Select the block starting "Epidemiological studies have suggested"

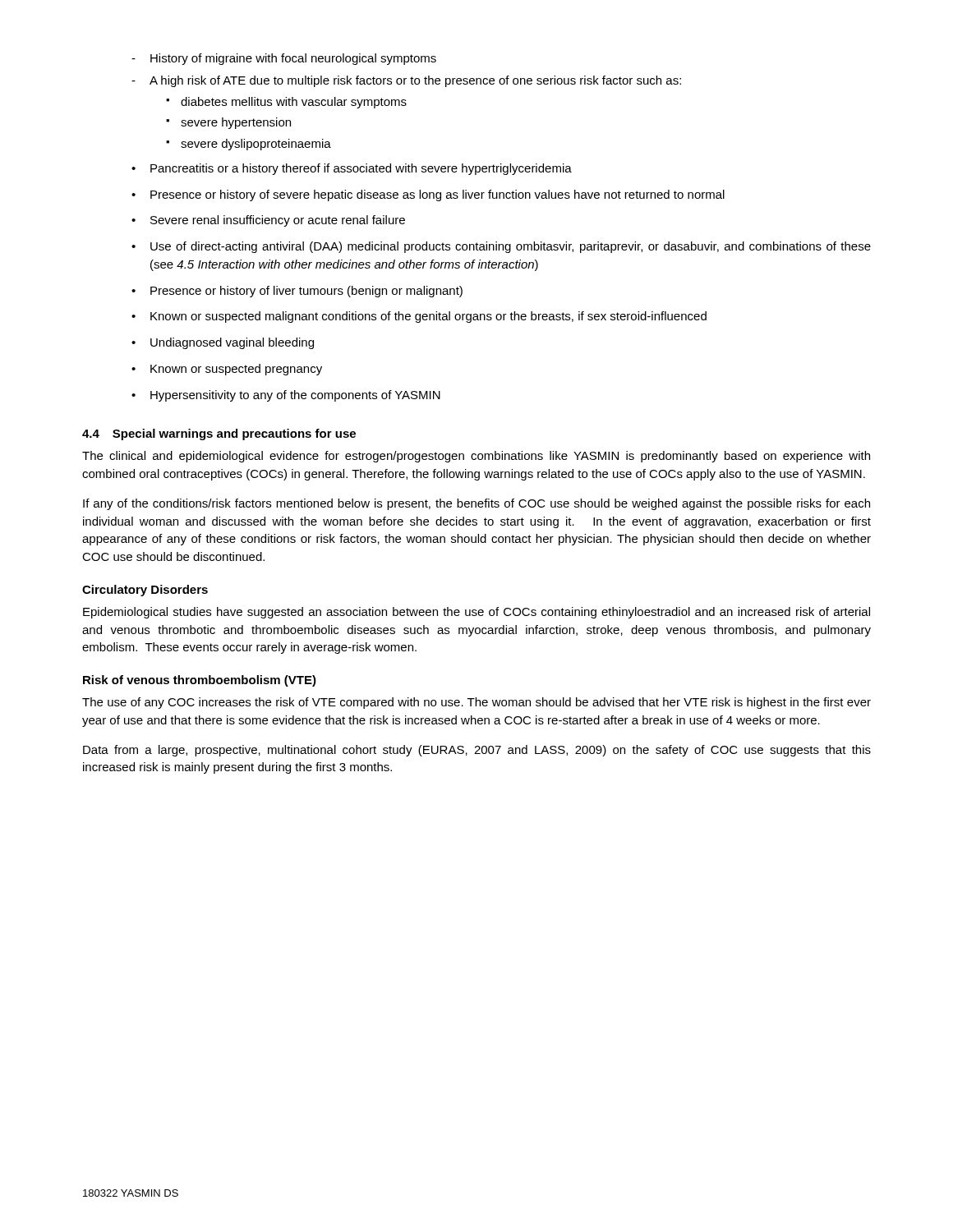[x=476, y=629]
